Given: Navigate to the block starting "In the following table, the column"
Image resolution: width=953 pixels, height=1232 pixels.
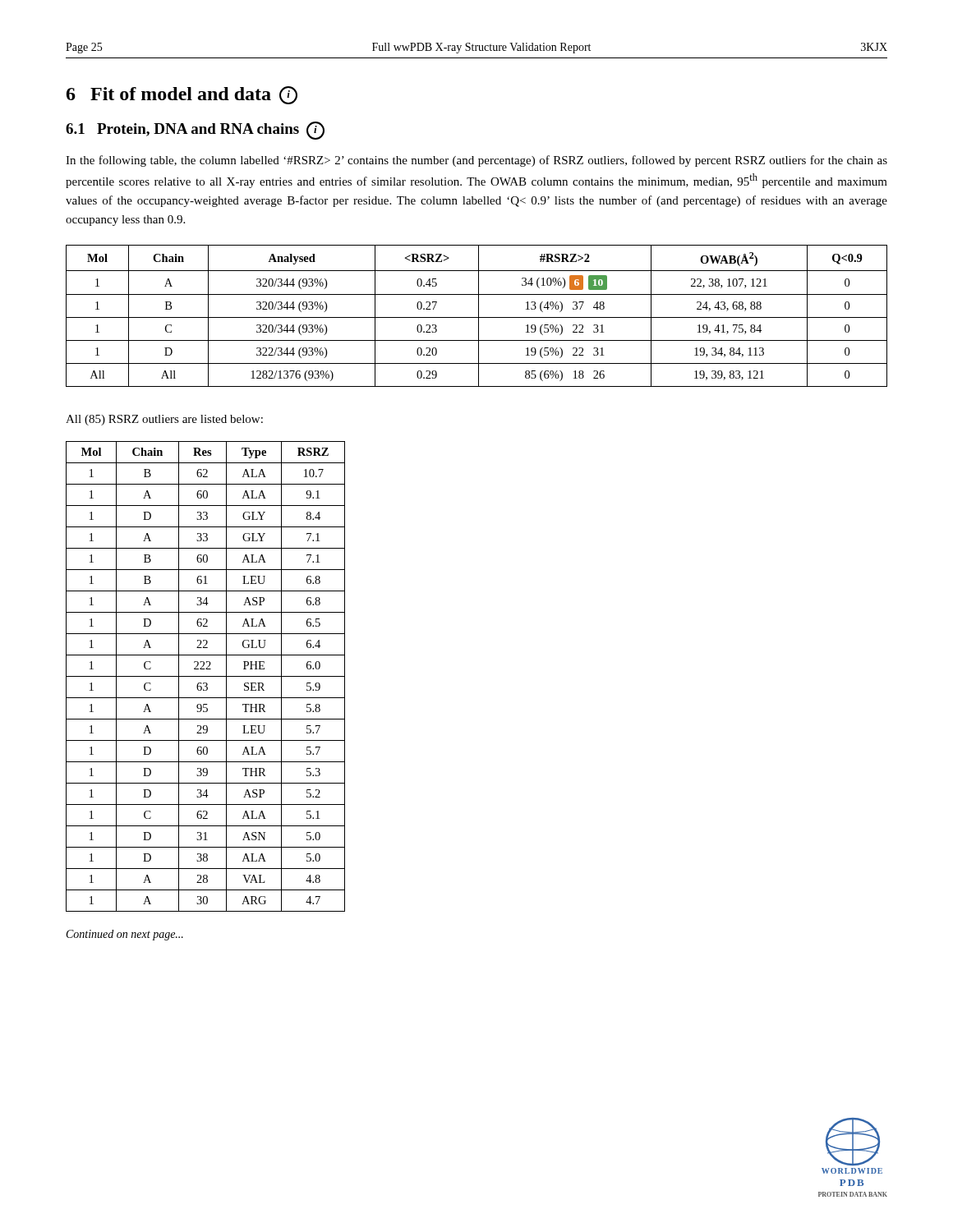Looking at the screenshot, I should (476, 190).
